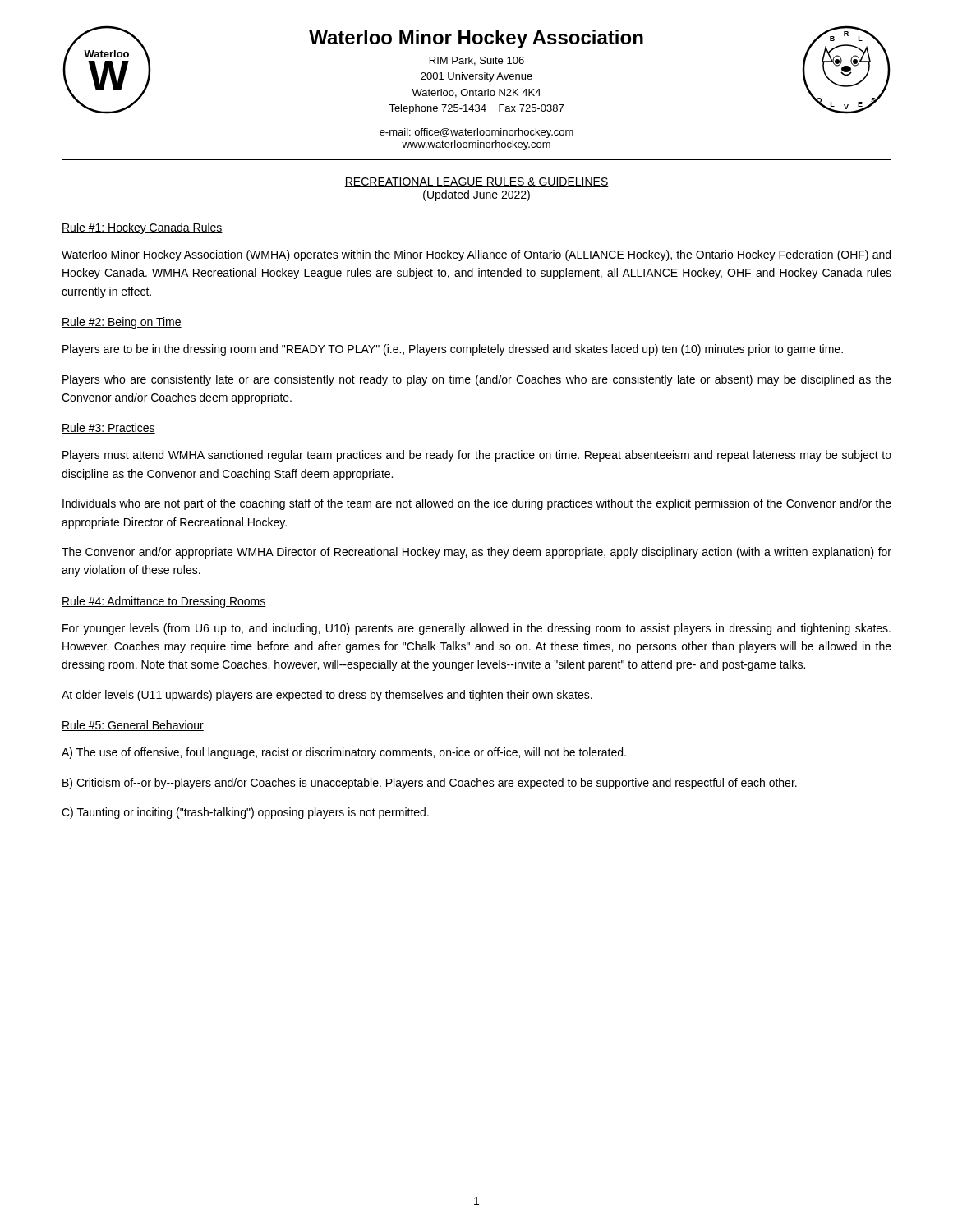
Task: Locate the element starting "e-mail: office@waterloominorhockey.com www.waterloominorhockey.com"
Action: pyautogui.click(x=476, y=138)
